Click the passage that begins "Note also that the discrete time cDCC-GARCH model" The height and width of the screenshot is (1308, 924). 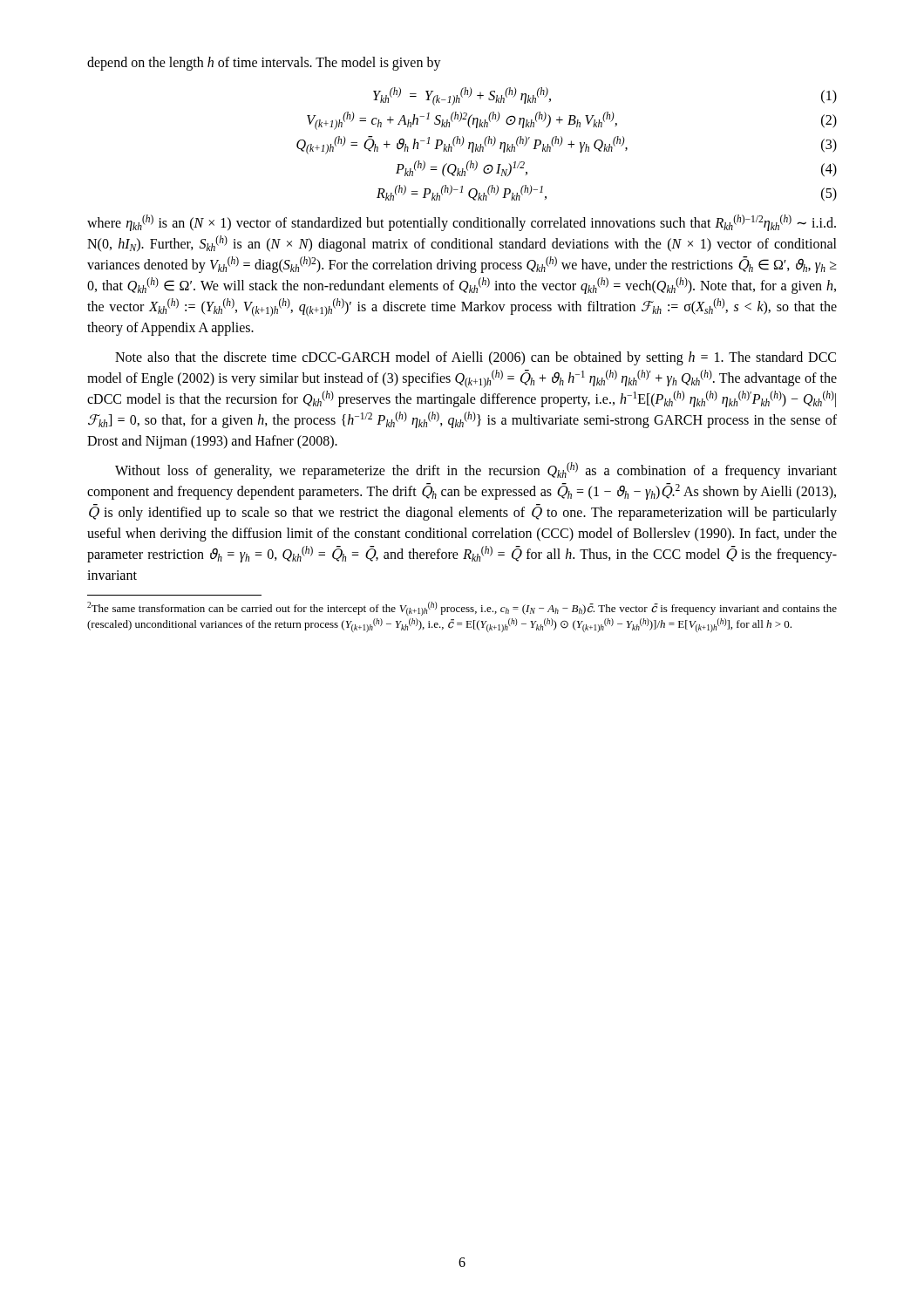462,399
